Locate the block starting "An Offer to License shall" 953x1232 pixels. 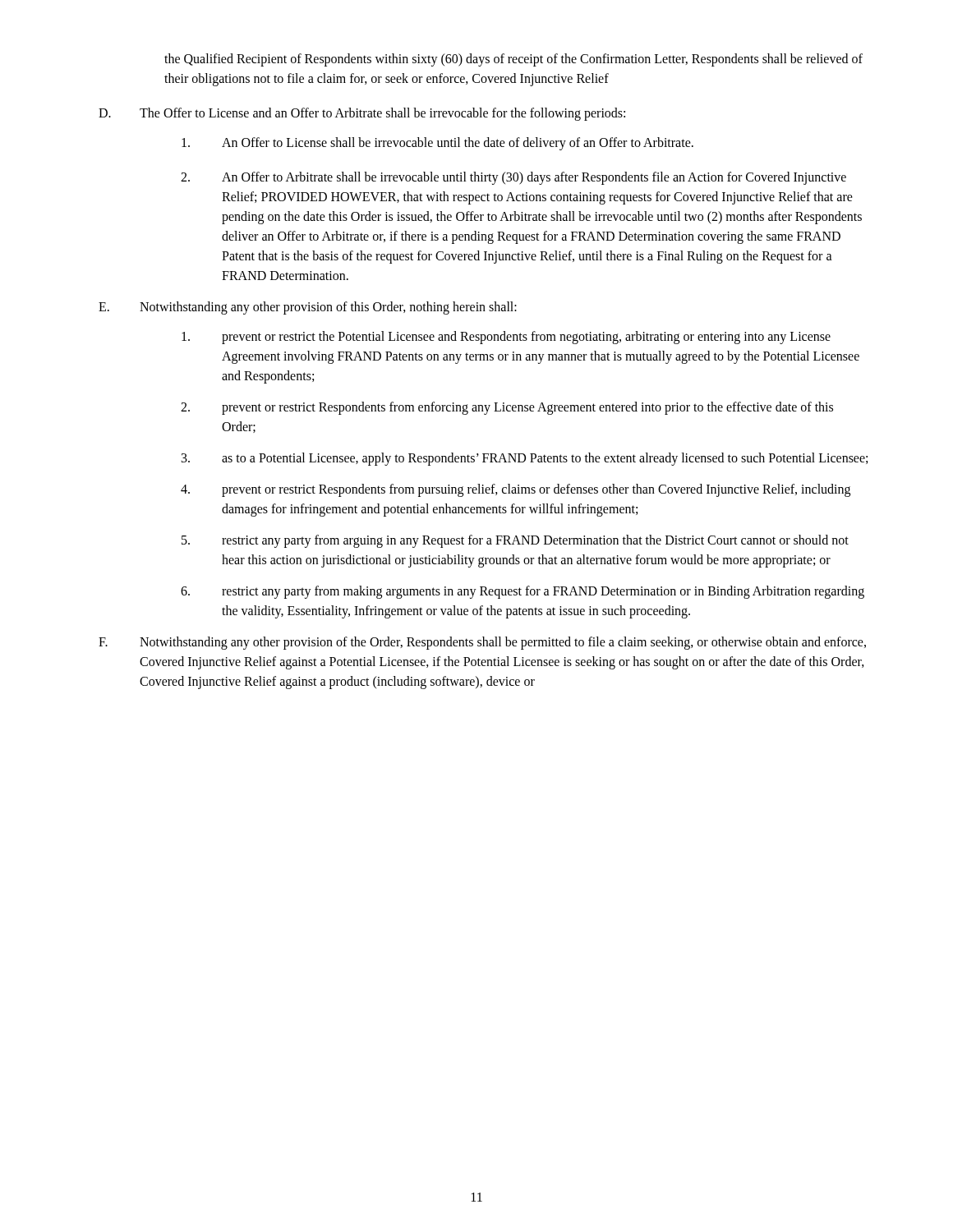coord(526,143)
